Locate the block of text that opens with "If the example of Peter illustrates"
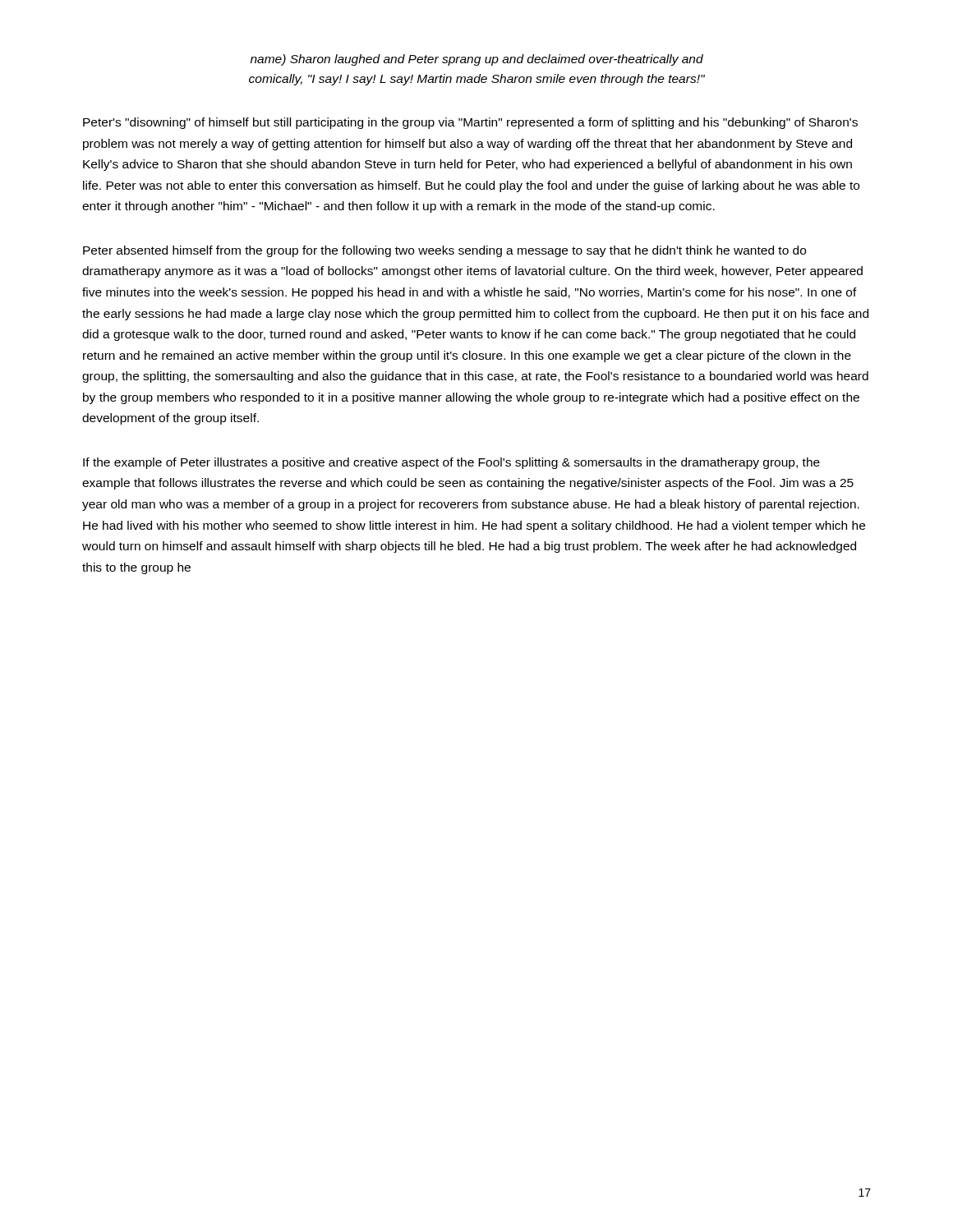Image resolution: width=953 pixels, height=1232 pixels. [474, 514]
